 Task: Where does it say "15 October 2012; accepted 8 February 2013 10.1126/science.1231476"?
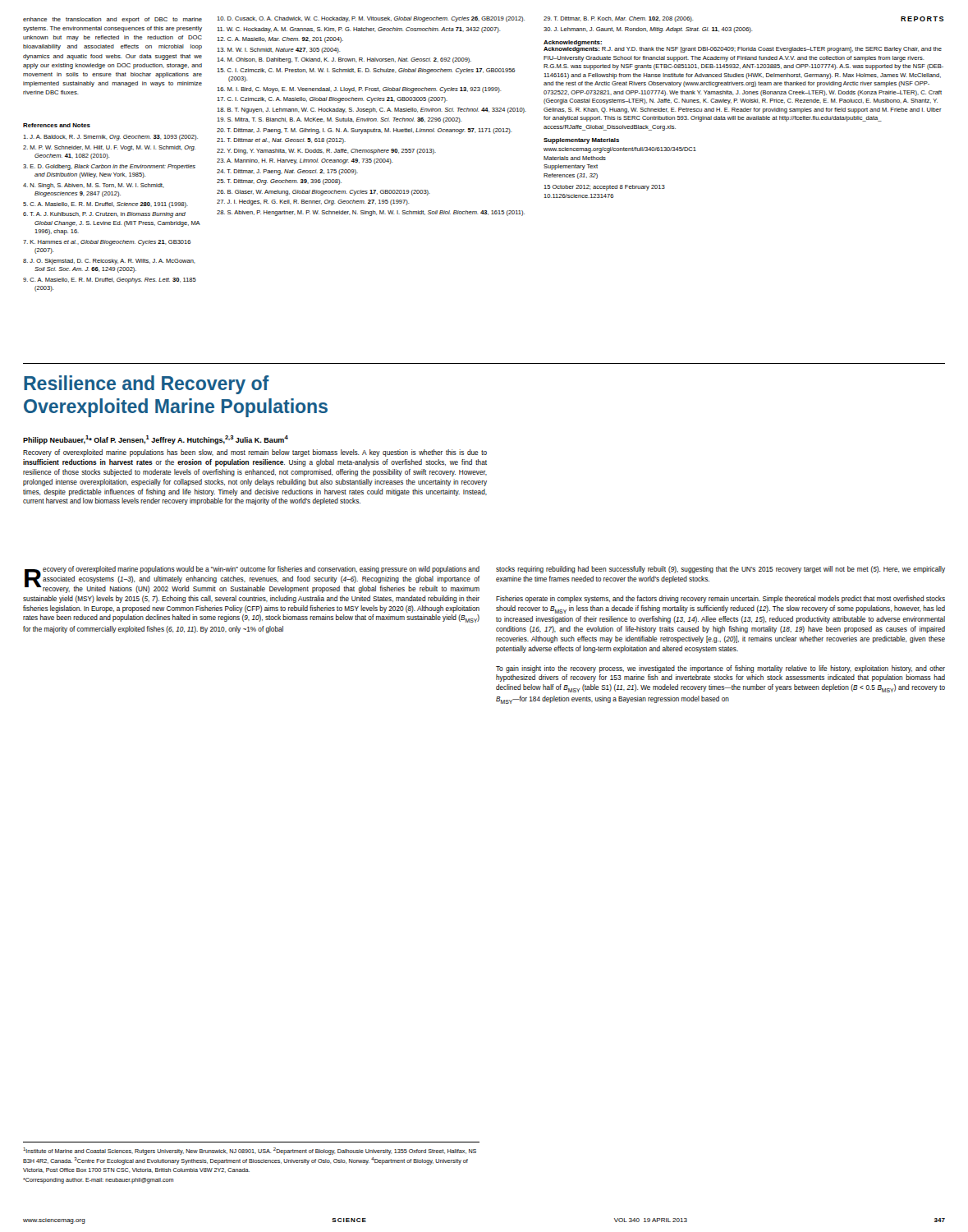pyautogui.click(x=604, y=191)
